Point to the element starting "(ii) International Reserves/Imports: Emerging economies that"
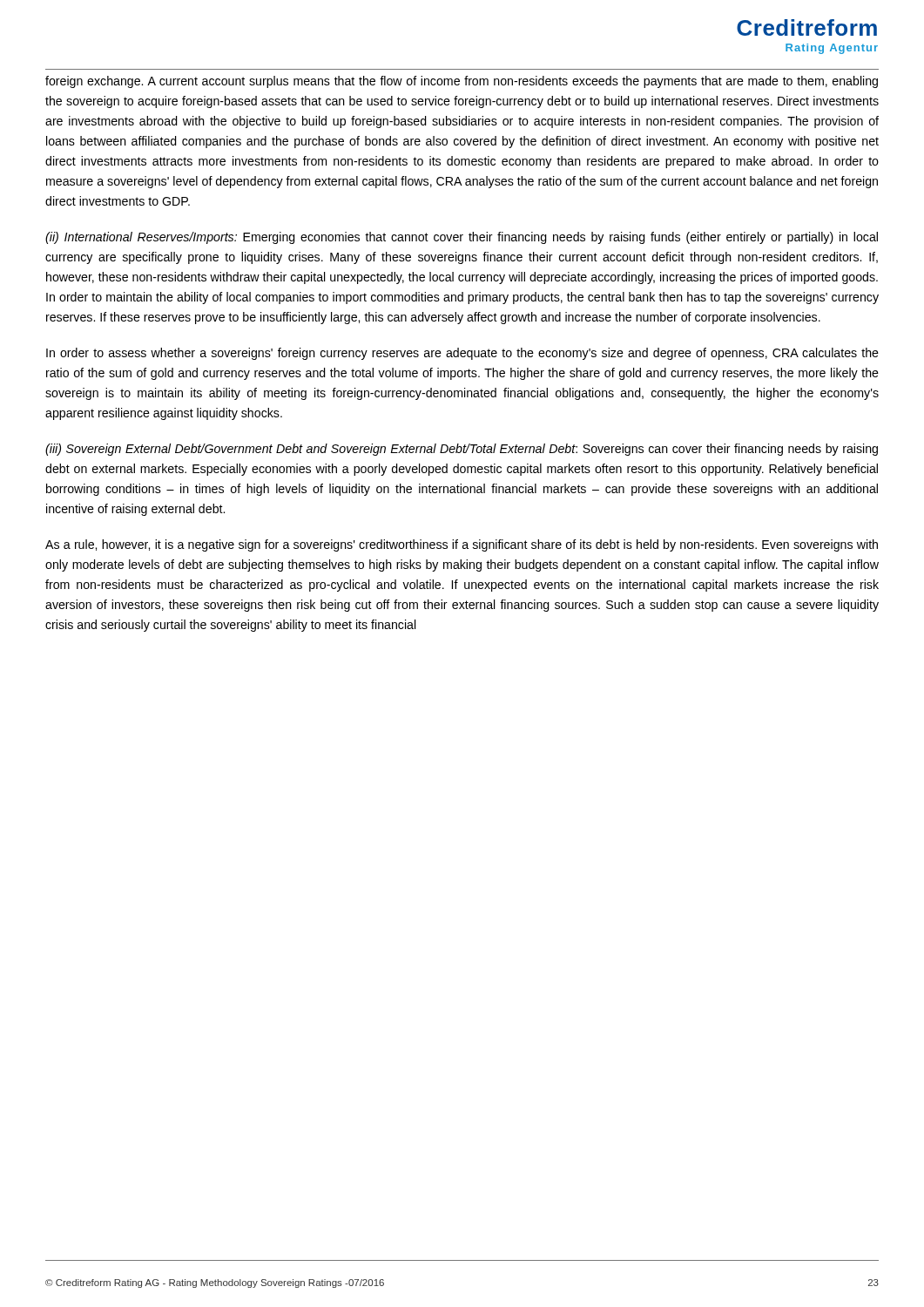Screen dimensions: 1307x924 coord(462,277)
